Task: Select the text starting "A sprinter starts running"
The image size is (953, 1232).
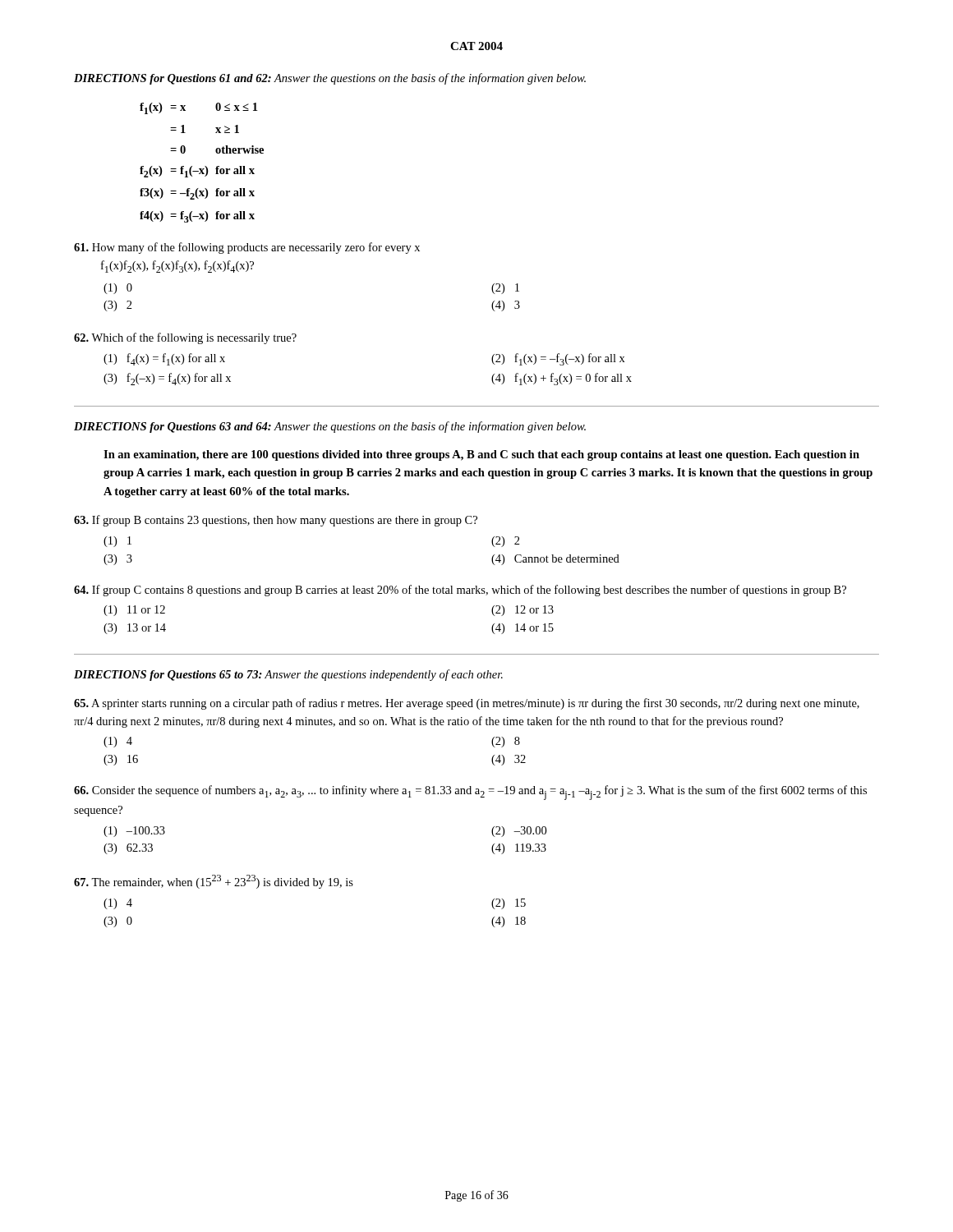Action: (x=476, y=733)
